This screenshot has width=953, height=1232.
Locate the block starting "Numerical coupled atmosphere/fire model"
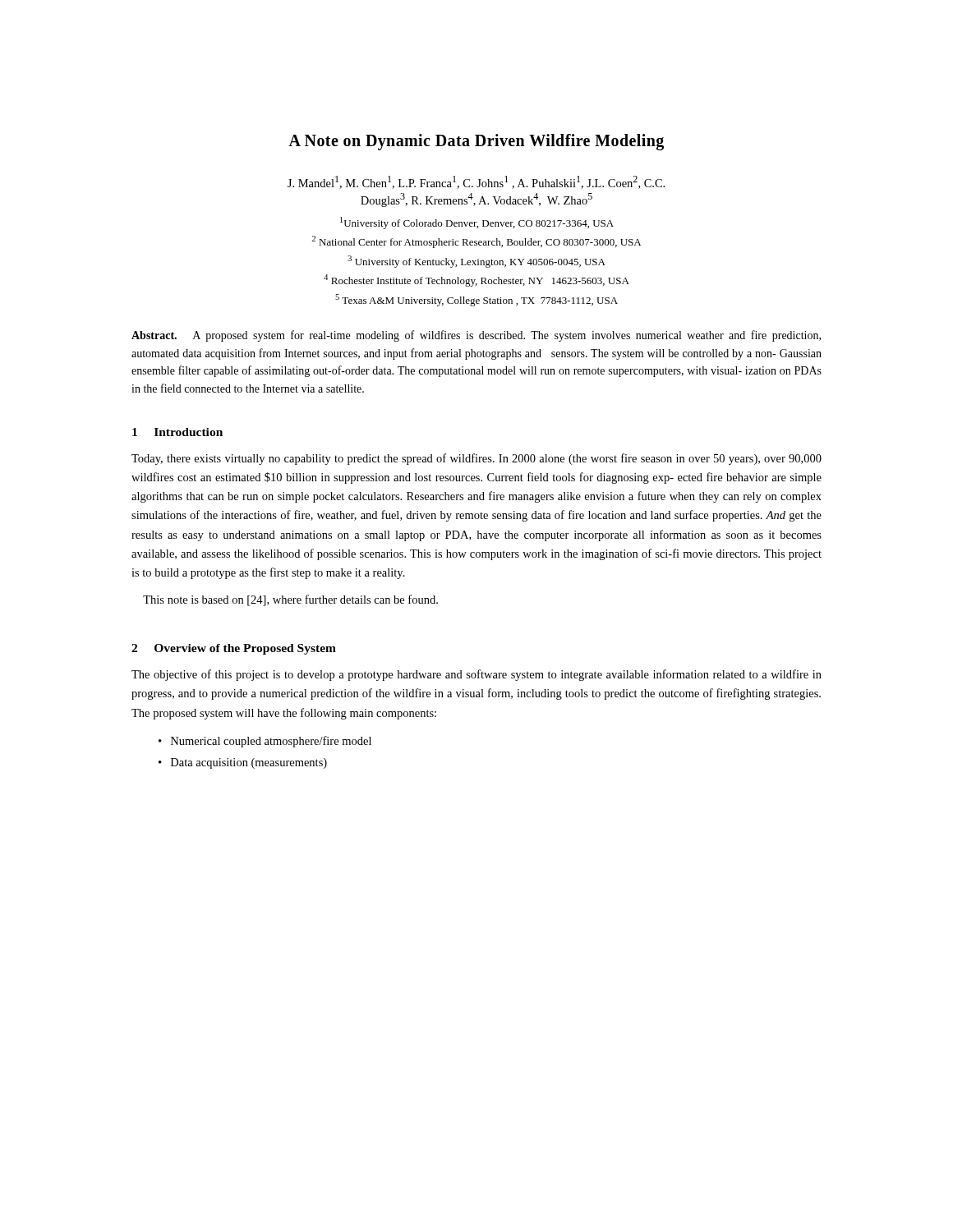(271, 741)
